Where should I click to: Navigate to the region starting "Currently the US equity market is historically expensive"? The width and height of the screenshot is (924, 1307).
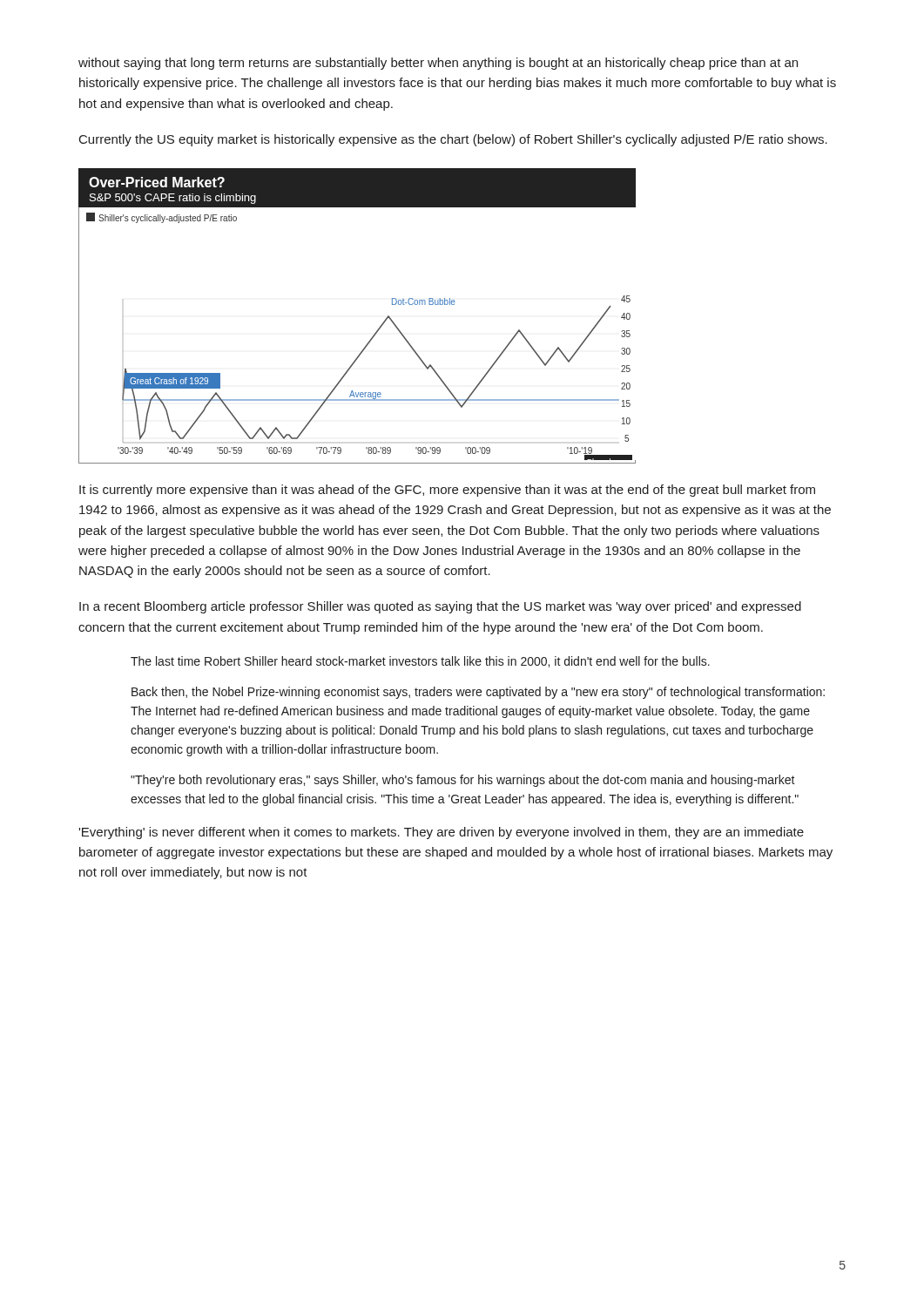453,139
